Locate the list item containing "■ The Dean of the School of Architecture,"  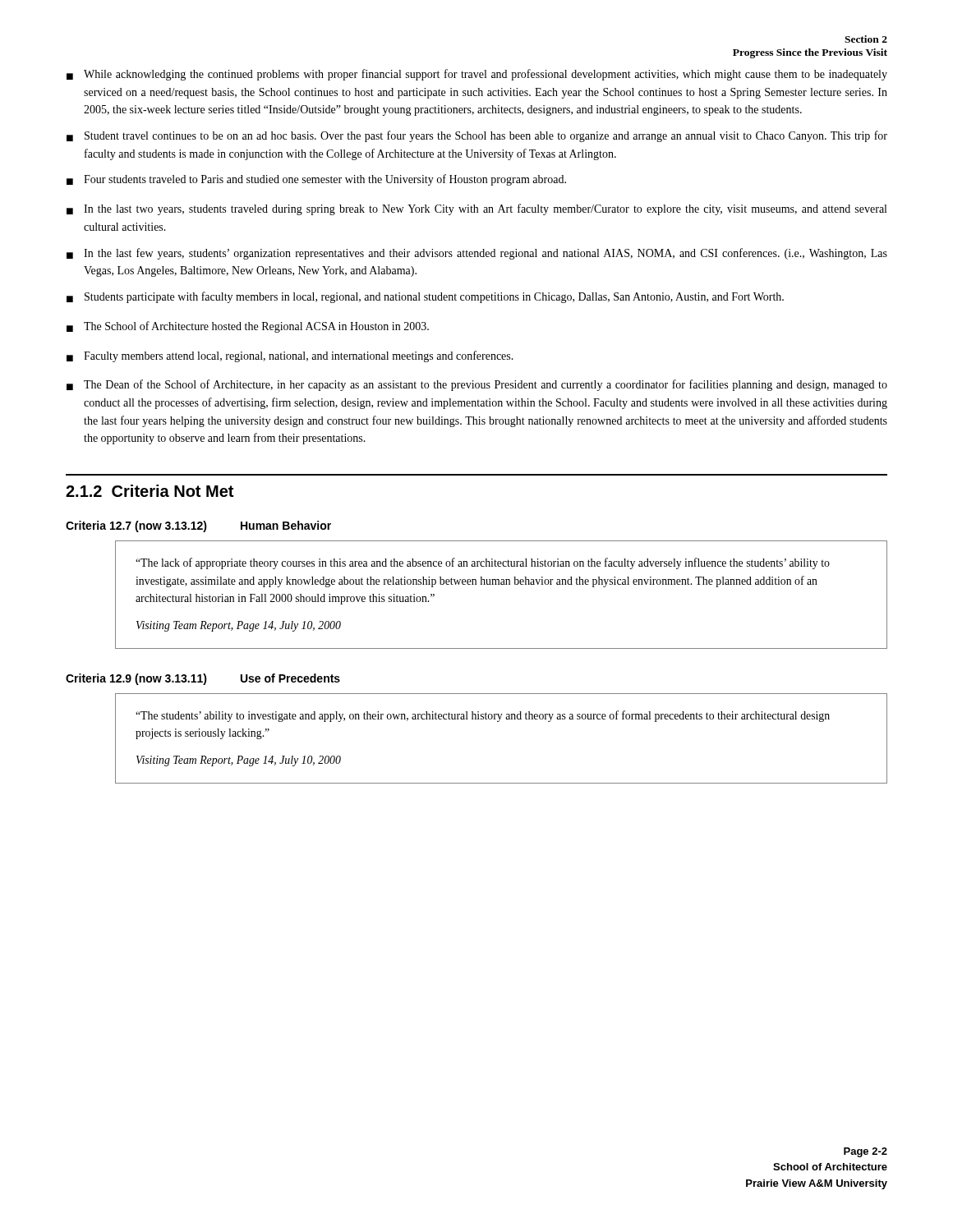click(x=476, y=412)
